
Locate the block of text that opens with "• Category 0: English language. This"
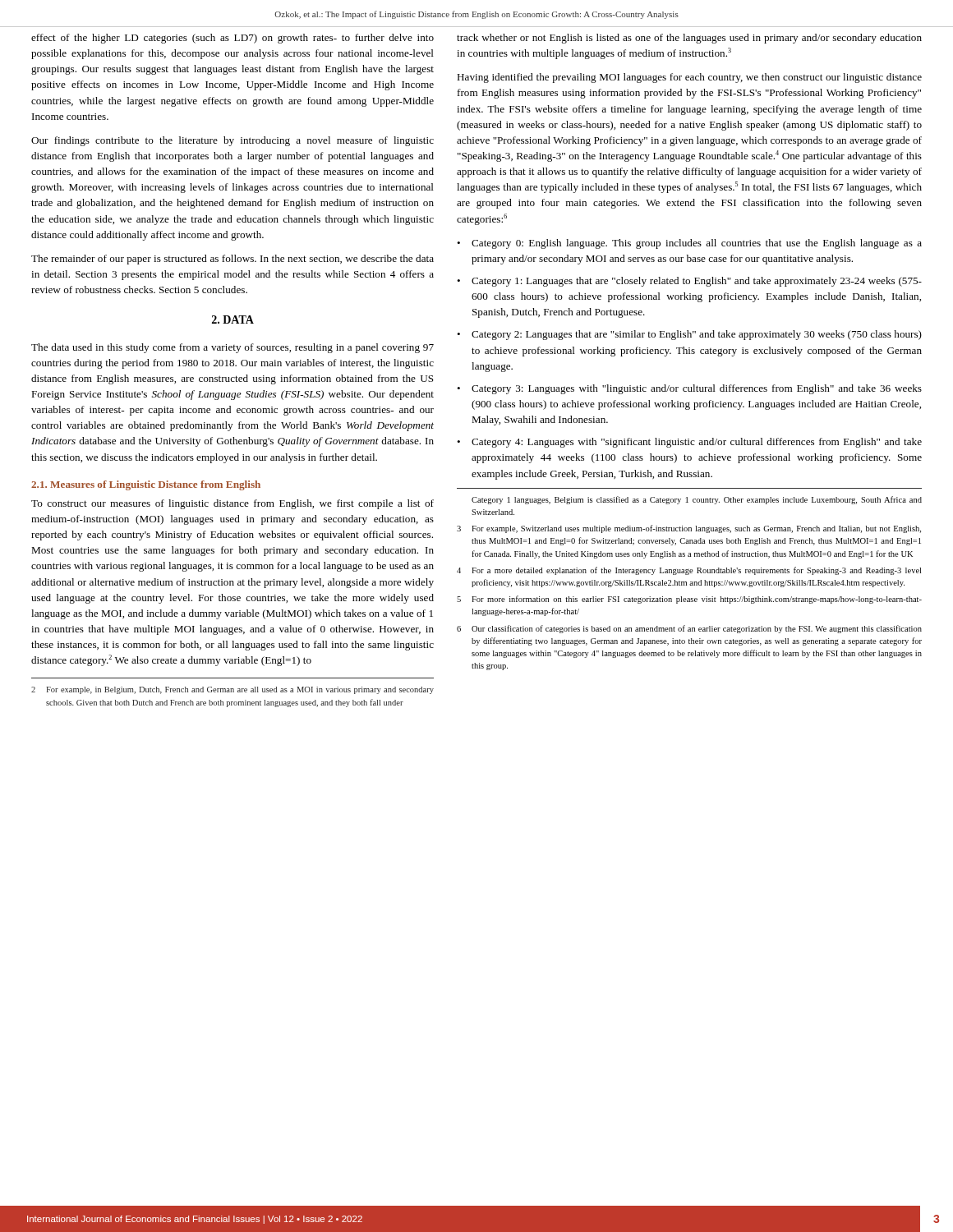(689, 250)
